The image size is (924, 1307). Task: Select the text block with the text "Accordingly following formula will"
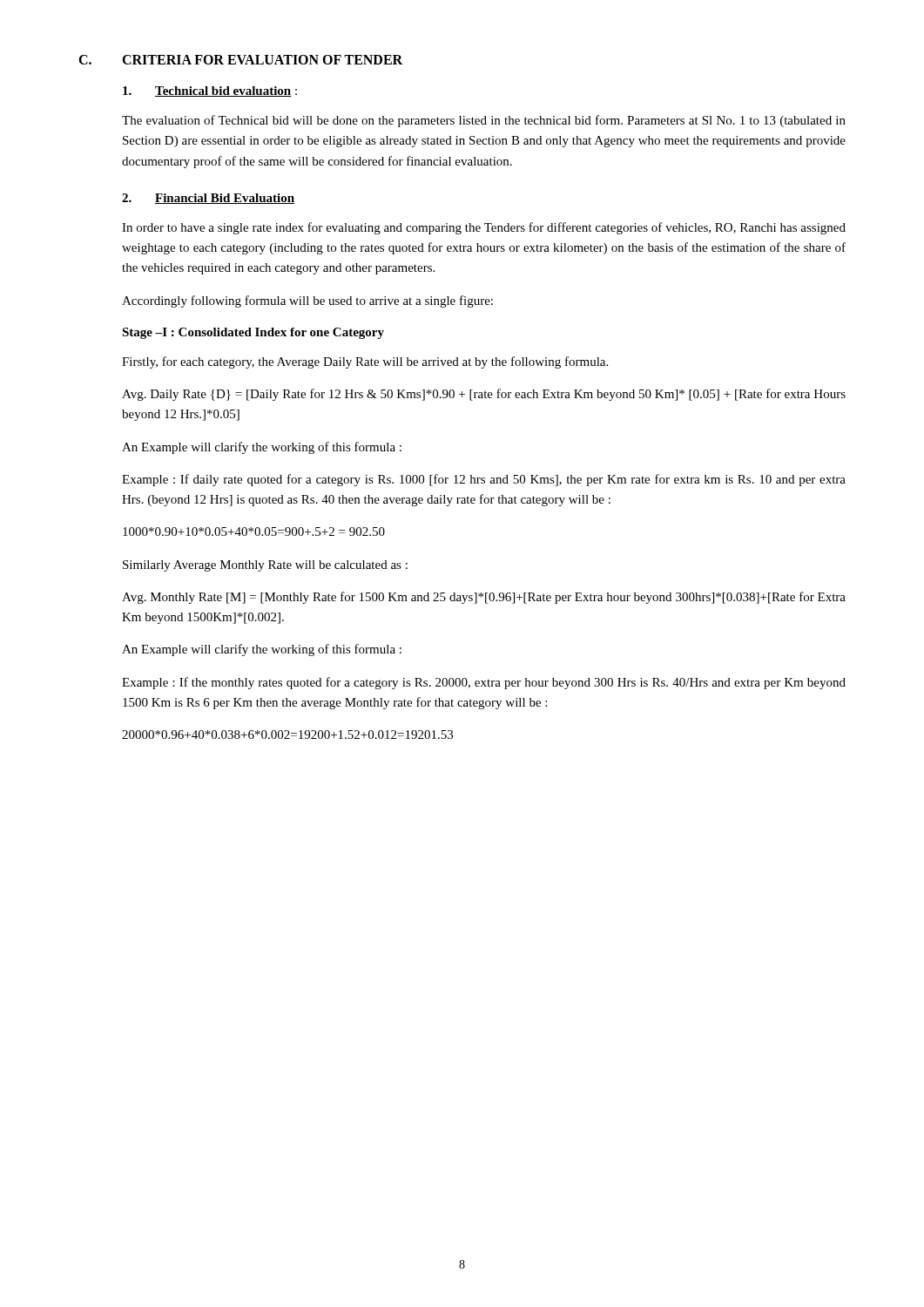click(308, 300)
